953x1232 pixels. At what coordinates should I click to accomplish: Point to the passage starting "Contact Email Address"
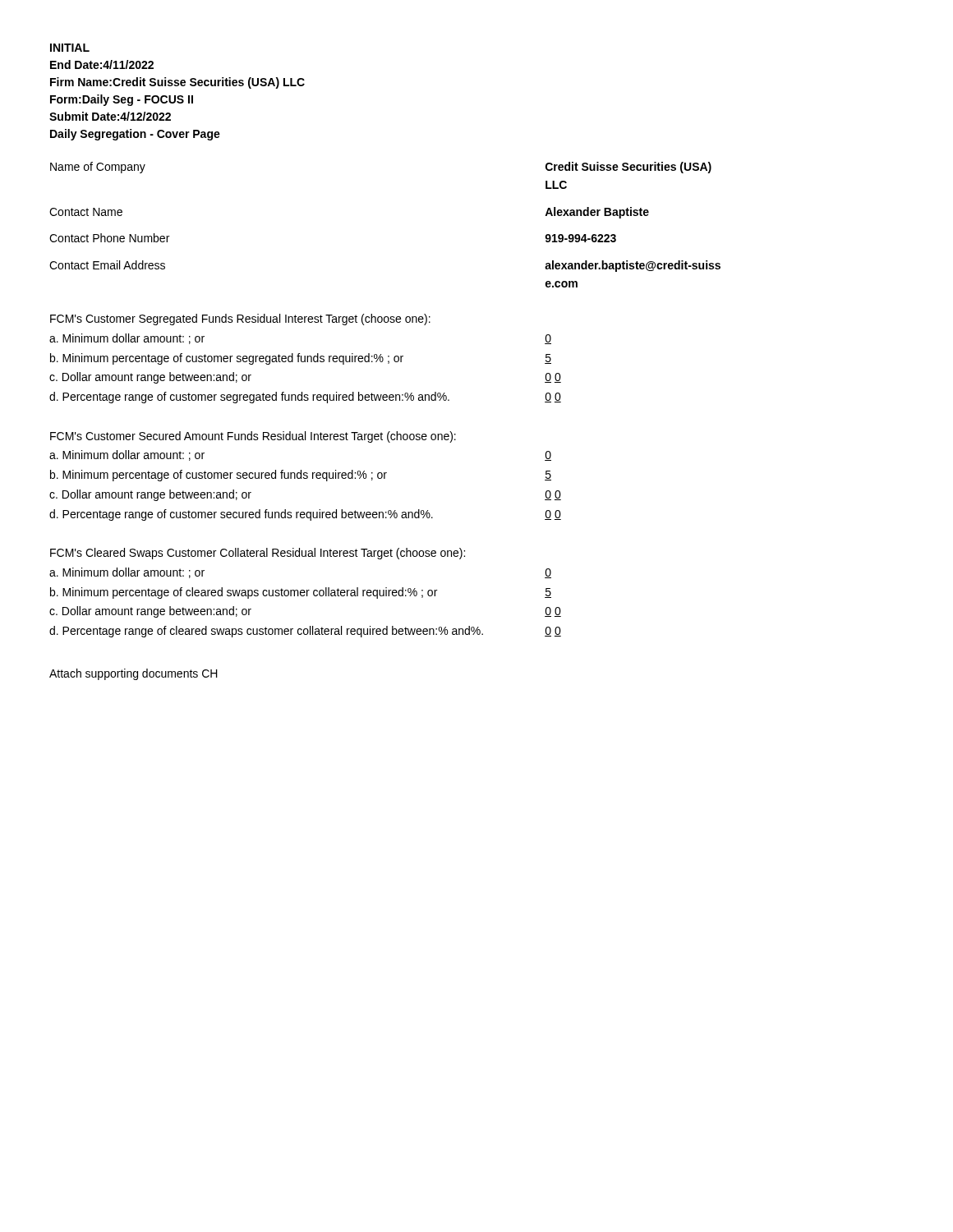pyautogui.click(x=107, y=265)
